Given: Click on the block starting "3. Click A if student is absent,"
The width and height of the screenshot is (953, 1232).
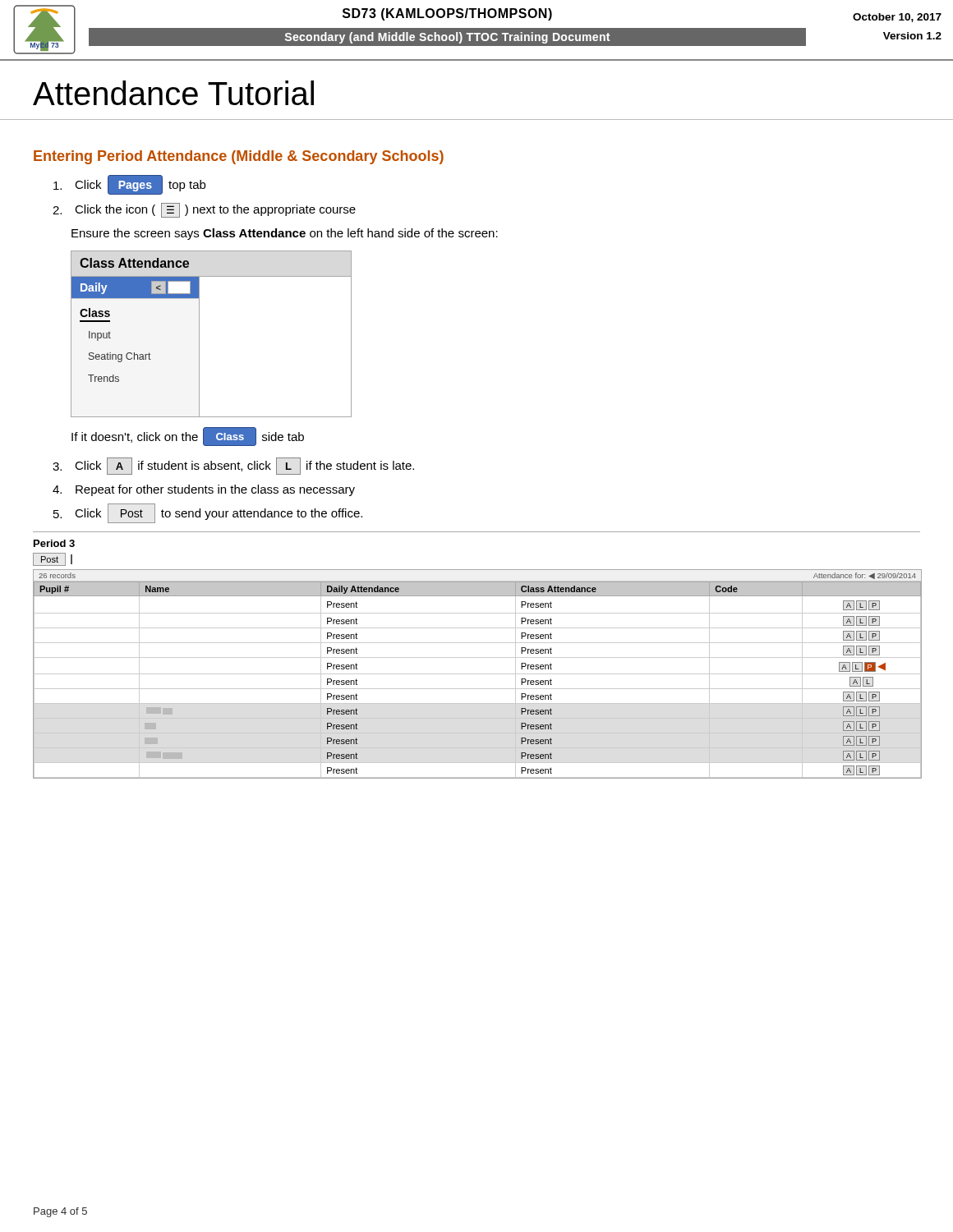Looking at the screenshot, I should 234,466.
